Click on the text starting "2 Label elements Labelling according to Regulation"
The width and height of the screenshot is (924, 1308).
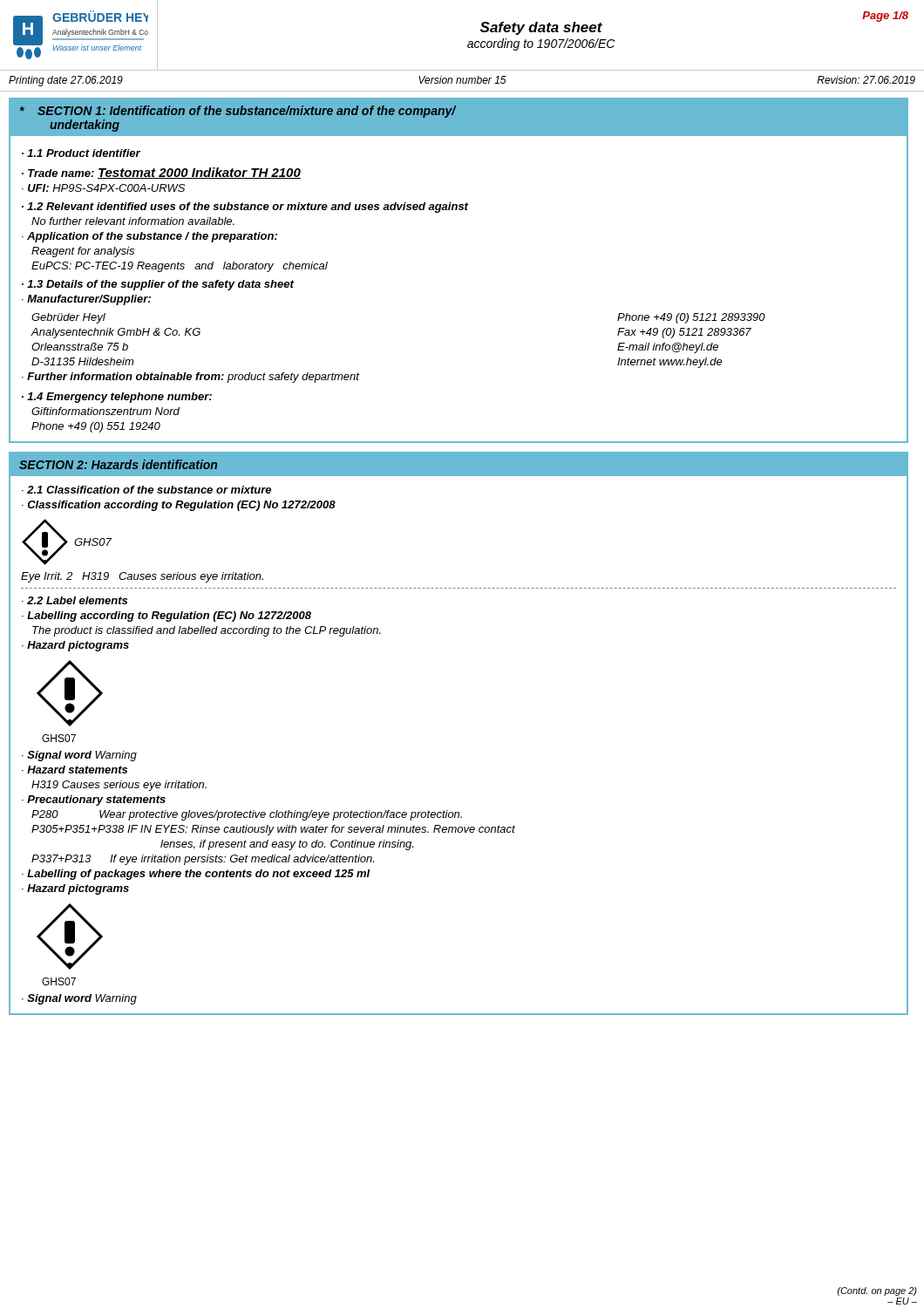pyautogui.click(x=75, y=600)
